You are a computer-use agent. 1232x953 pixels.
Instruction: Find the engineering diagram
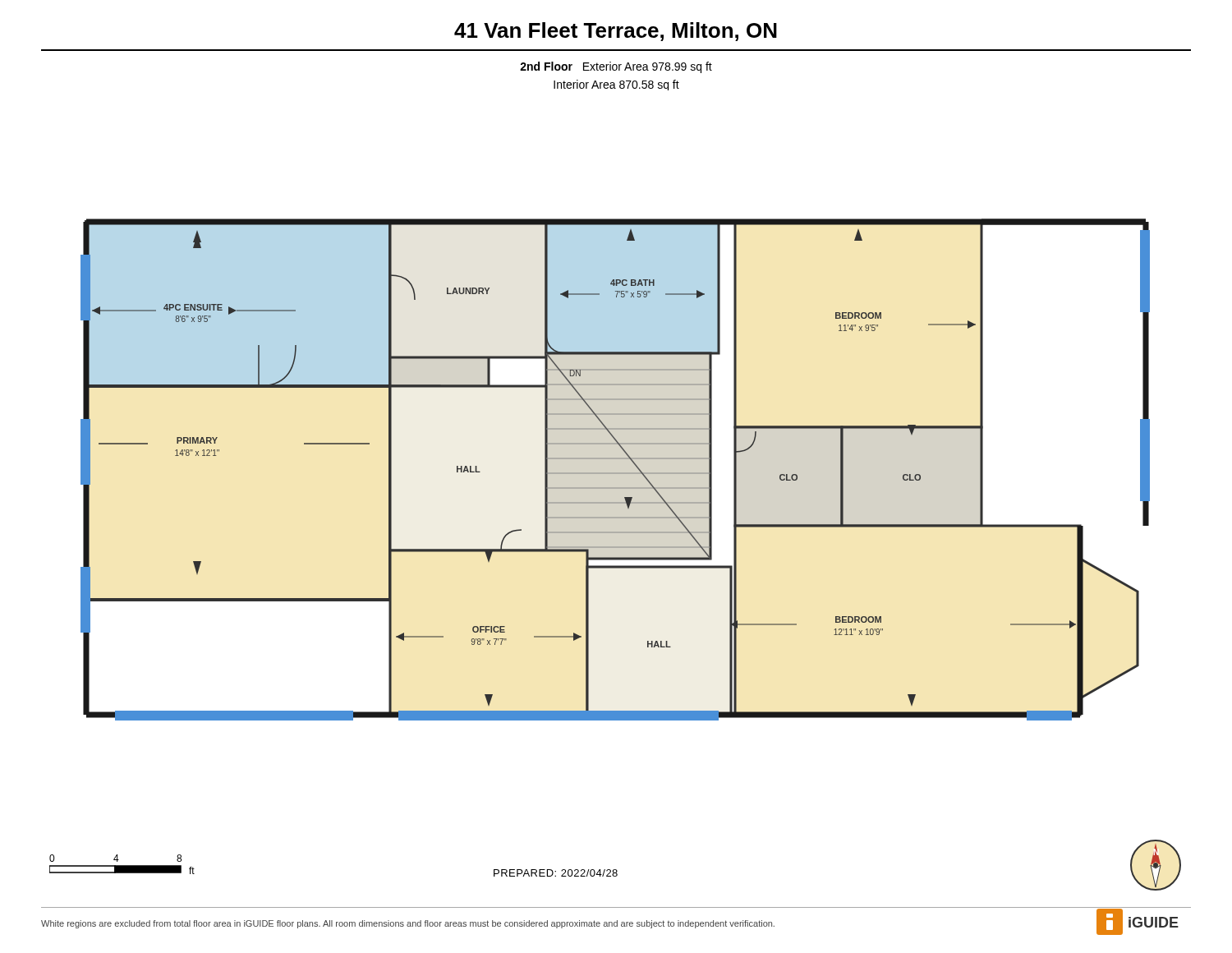[616, 427]
